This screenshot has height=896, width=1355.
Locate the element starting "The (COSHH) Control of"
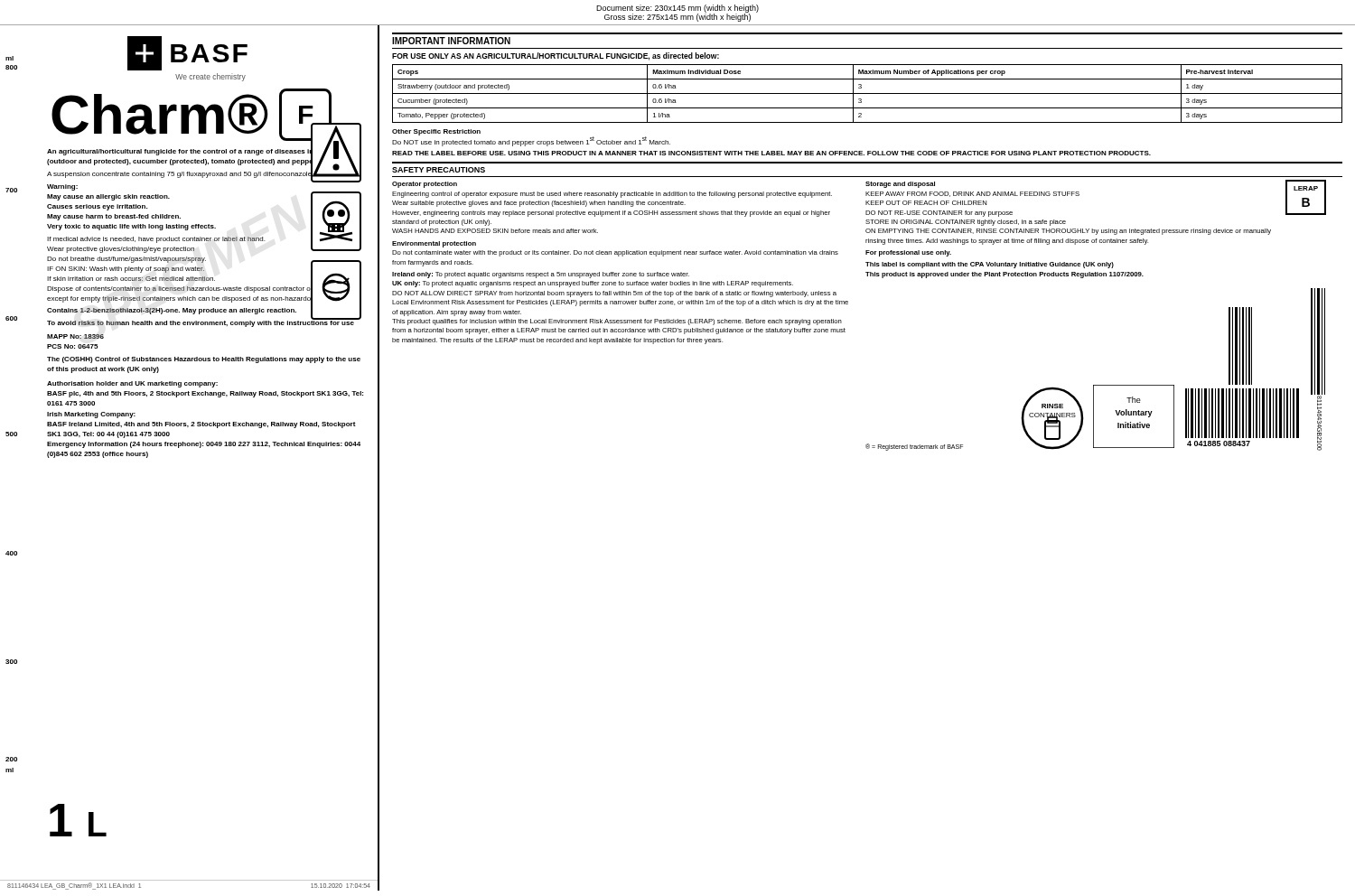pos(204,364)
